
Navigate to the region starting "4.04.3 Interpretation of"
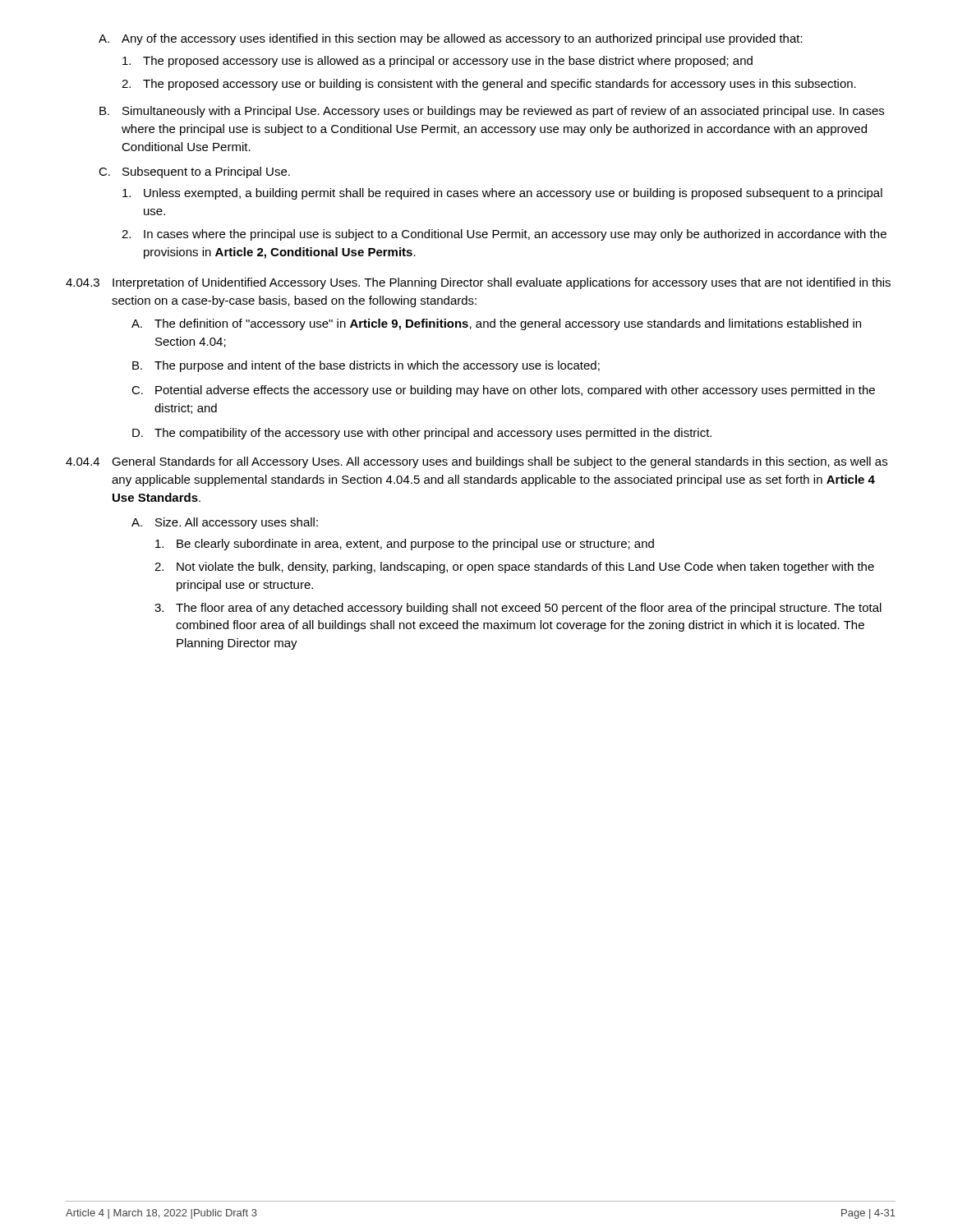481,292
